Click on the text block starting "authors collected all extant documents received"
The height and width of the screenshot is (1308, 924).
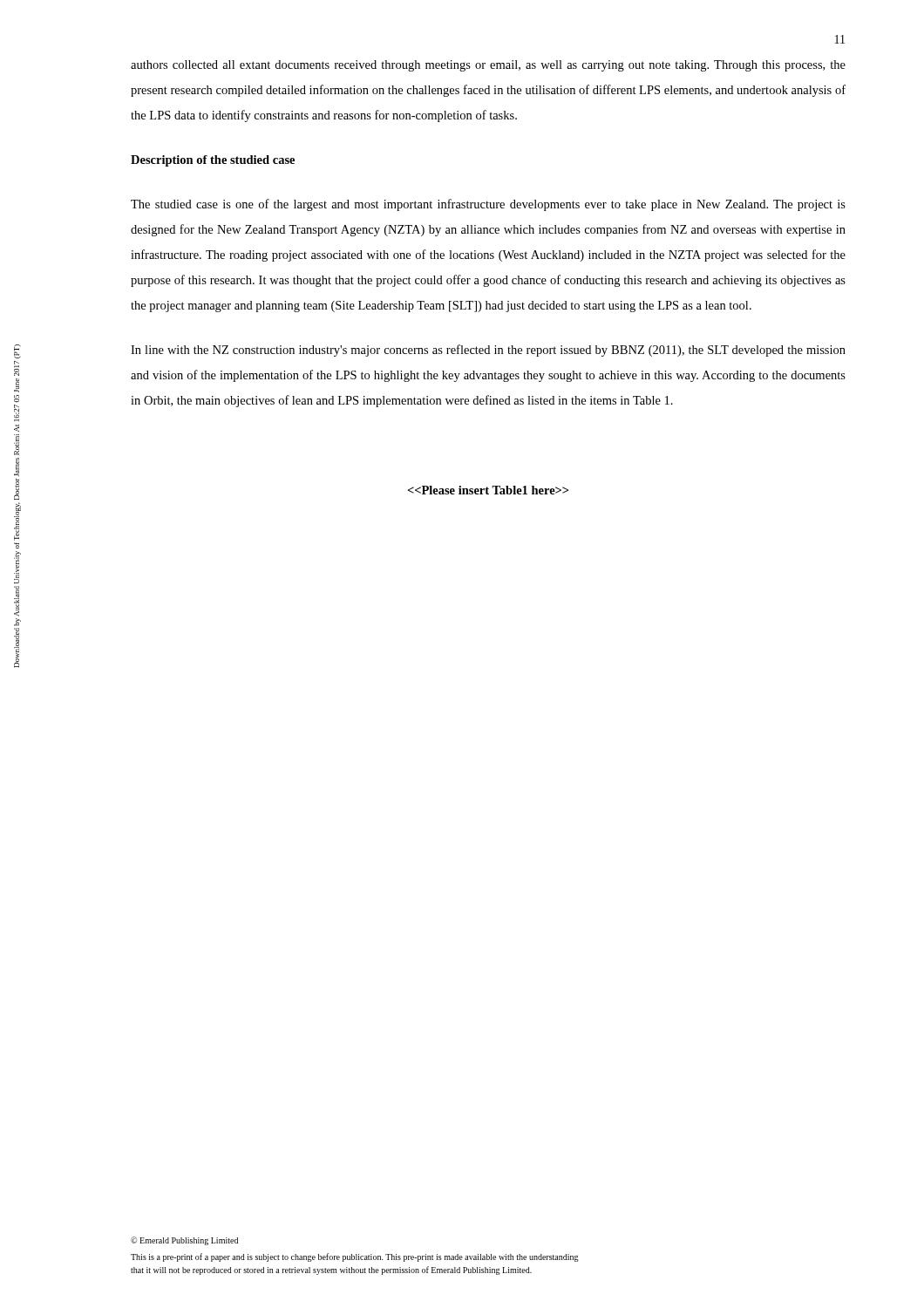488,90
